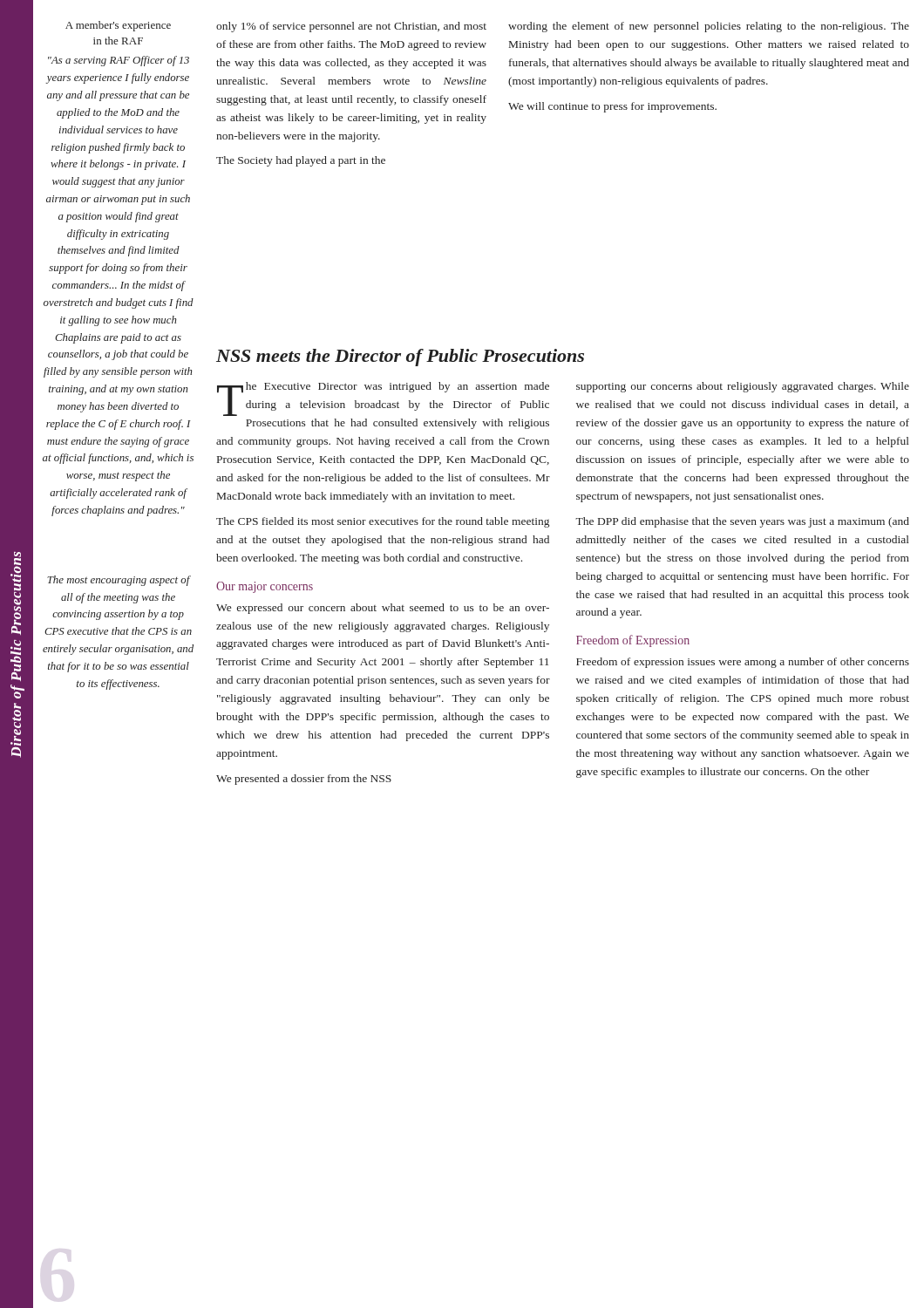The height and width of the screenshot is (1308, 924).
Task: Find the block on this page that starts "Freedom of expression issues were among a"
Action: pyautogui.click(x=742, y=717)
